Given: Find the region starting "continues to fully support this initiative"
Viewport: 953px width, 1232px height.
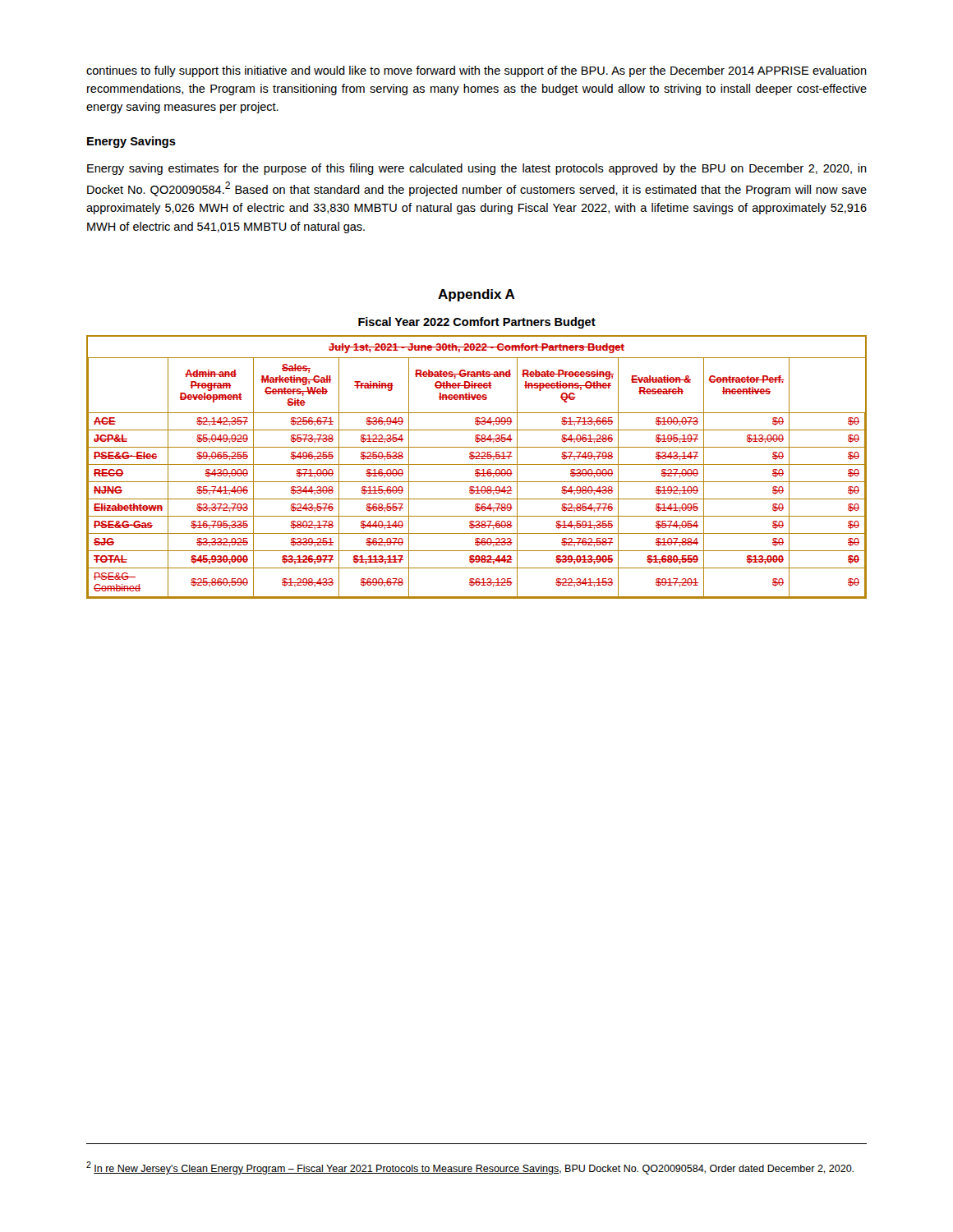Looking at the screenshot, I should [x=476, y=89].
